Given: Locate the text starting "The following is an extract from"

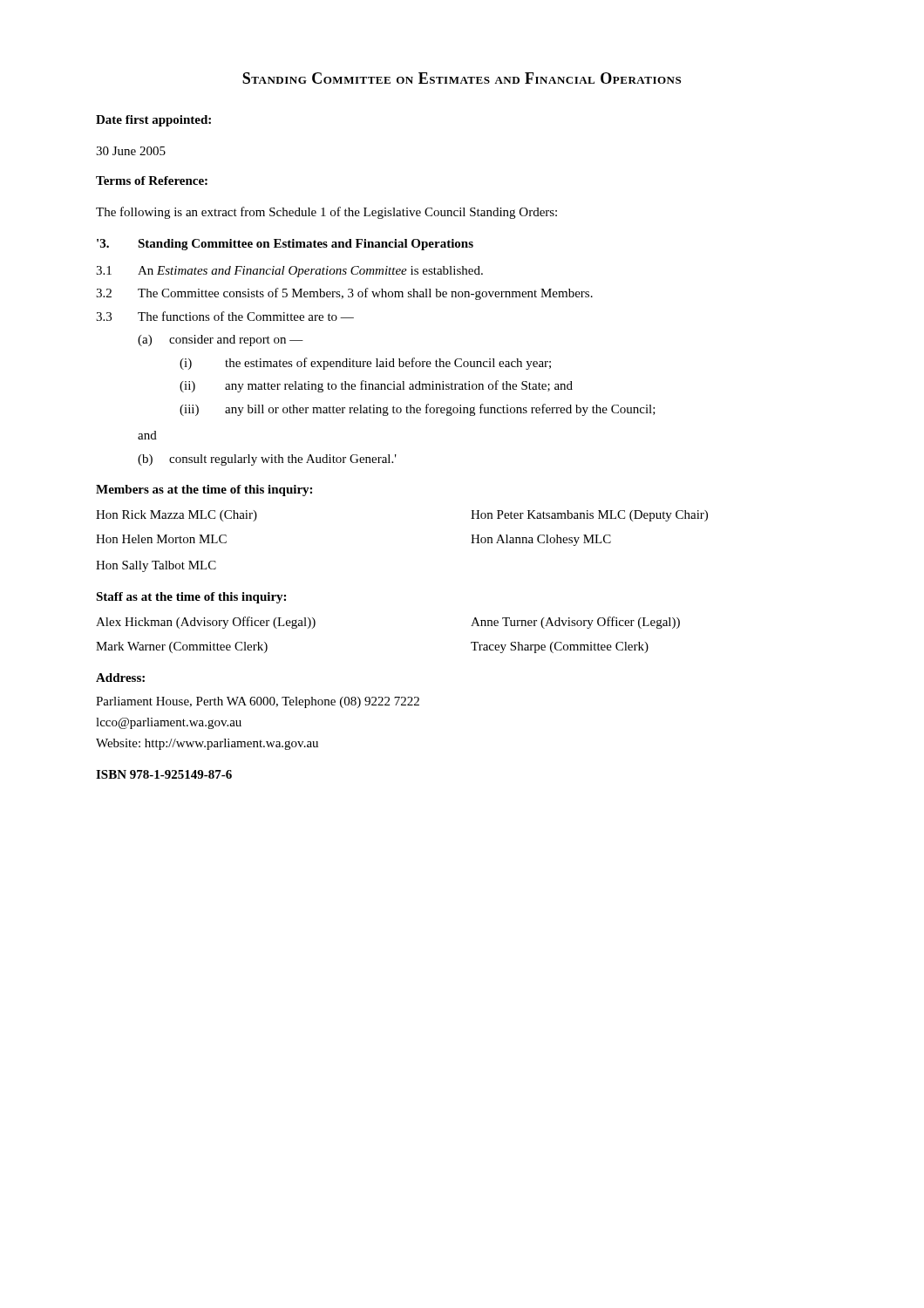Looking at the screenshot, I should pos(327,211).
